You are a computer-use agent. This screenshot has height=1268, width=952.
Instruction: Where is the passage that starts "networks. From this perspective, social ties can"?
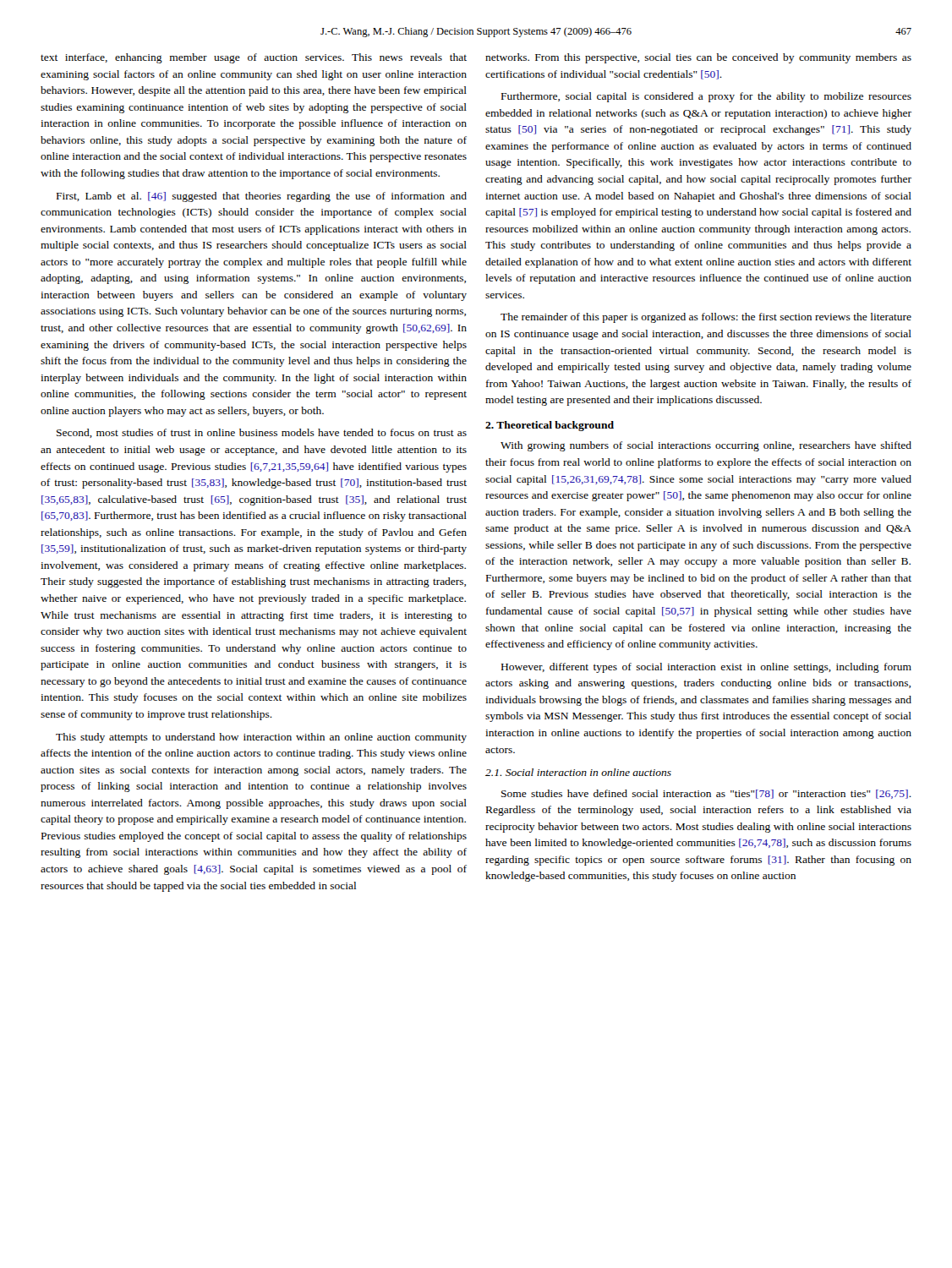[x=698, y=66]
